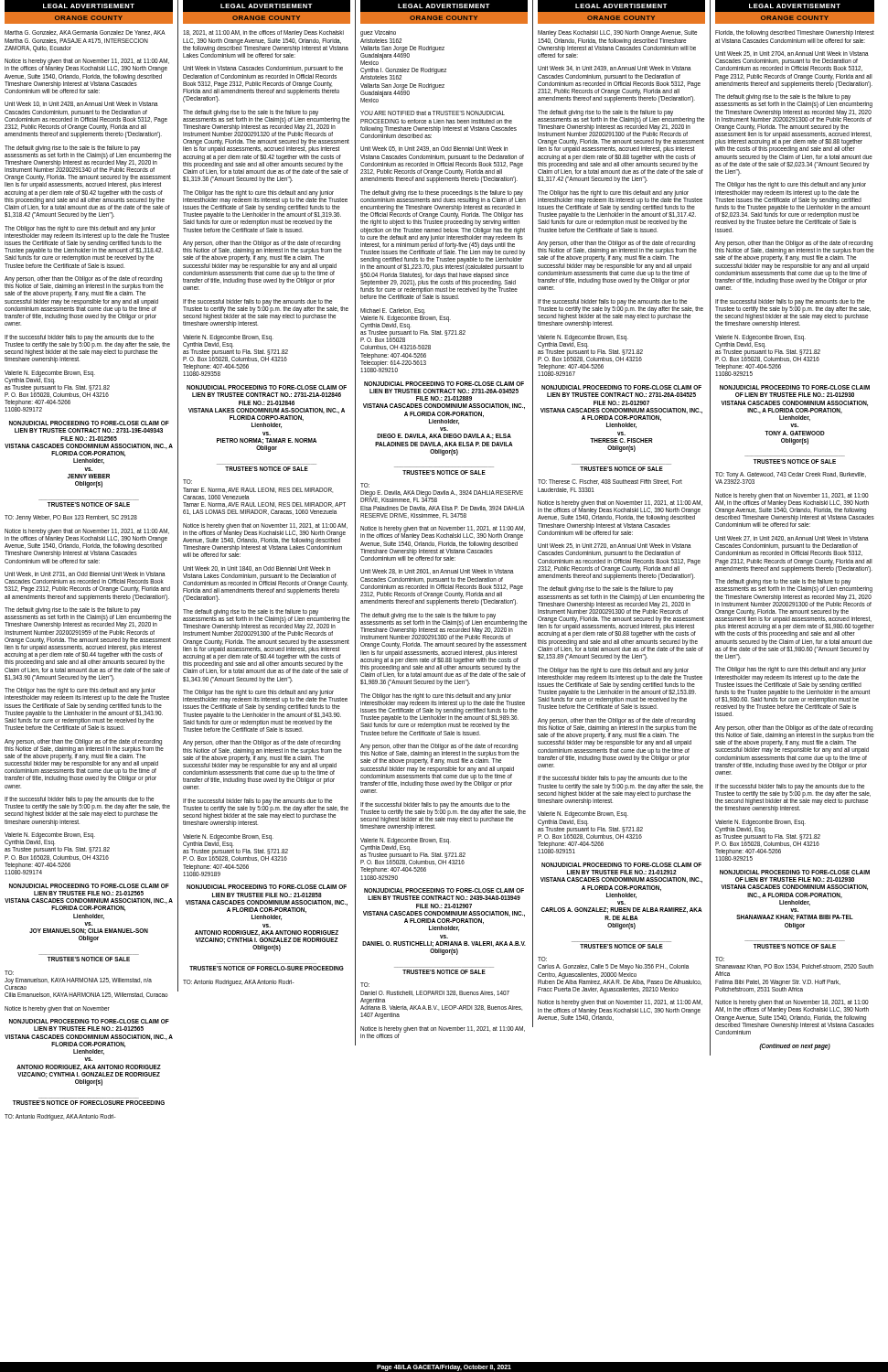Point to the text starting "18, 2021, at 11:00 AM, in the offices"

267,508
